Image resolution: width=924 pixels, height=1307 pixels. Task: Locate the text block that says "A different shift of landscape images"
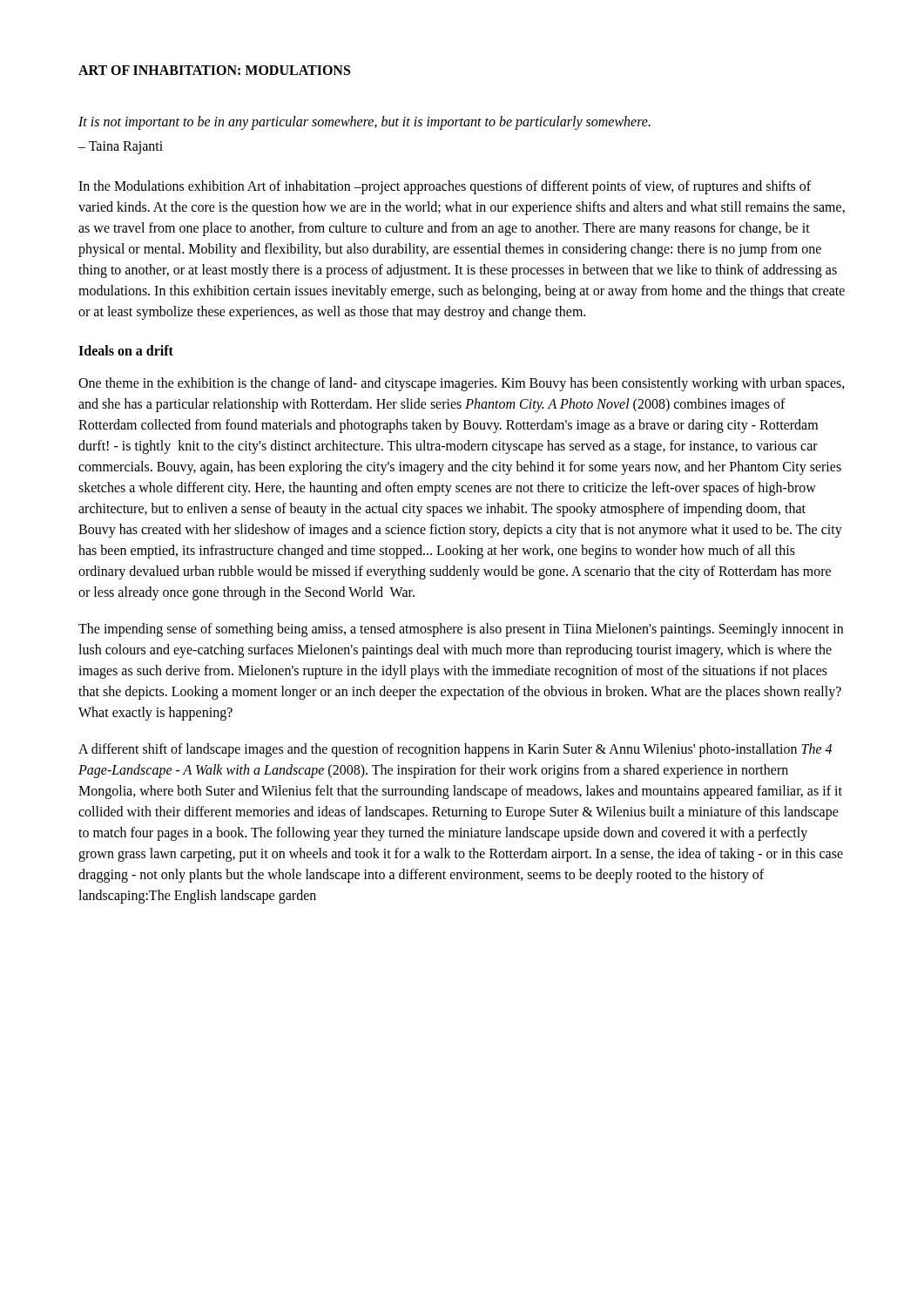coord(461,822)
